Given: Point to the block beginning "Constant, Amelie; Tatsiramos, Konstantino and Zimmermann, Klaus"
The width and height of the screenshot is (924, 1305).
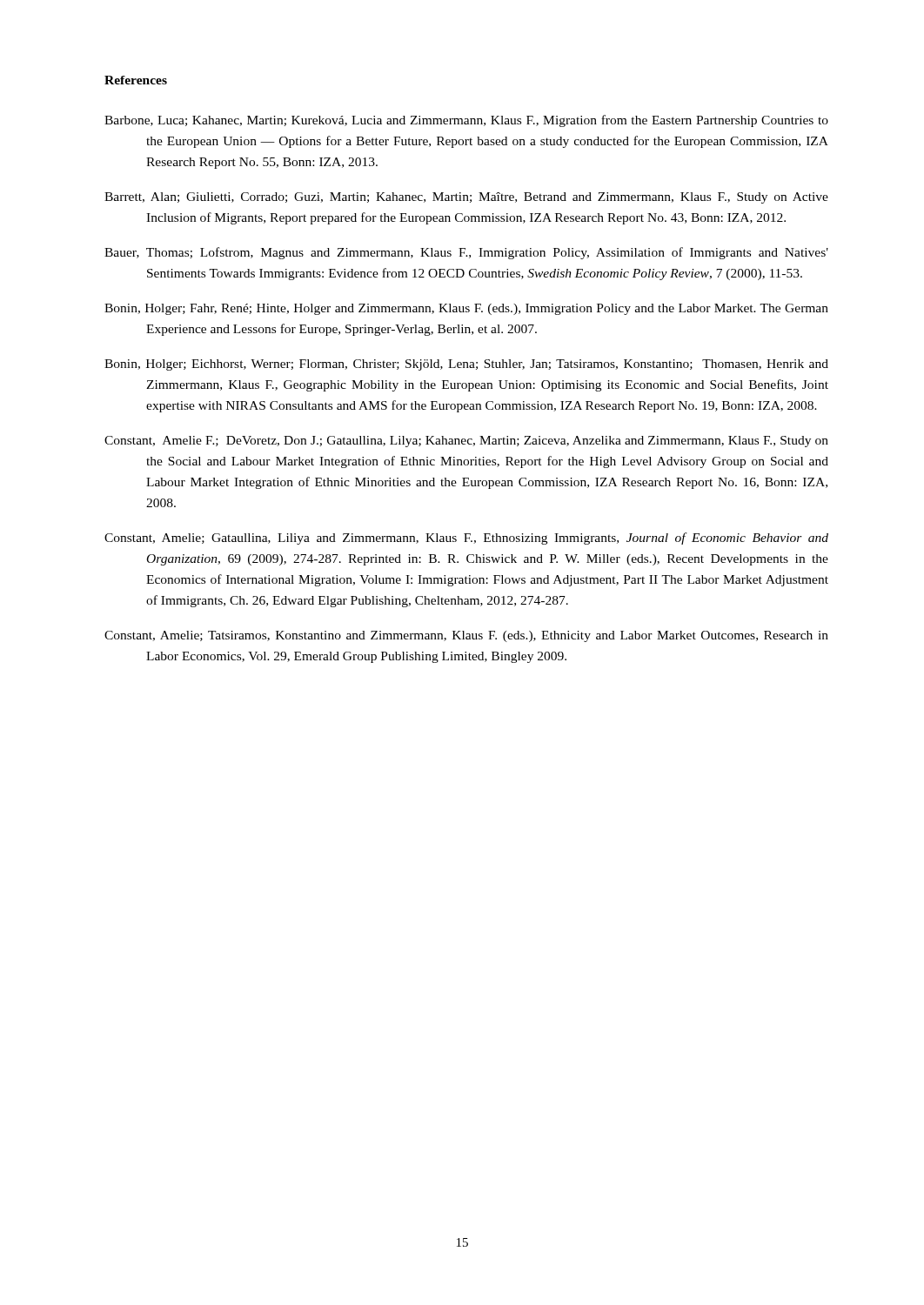Looking at the screenshot, I should click(x=466, y=645).
